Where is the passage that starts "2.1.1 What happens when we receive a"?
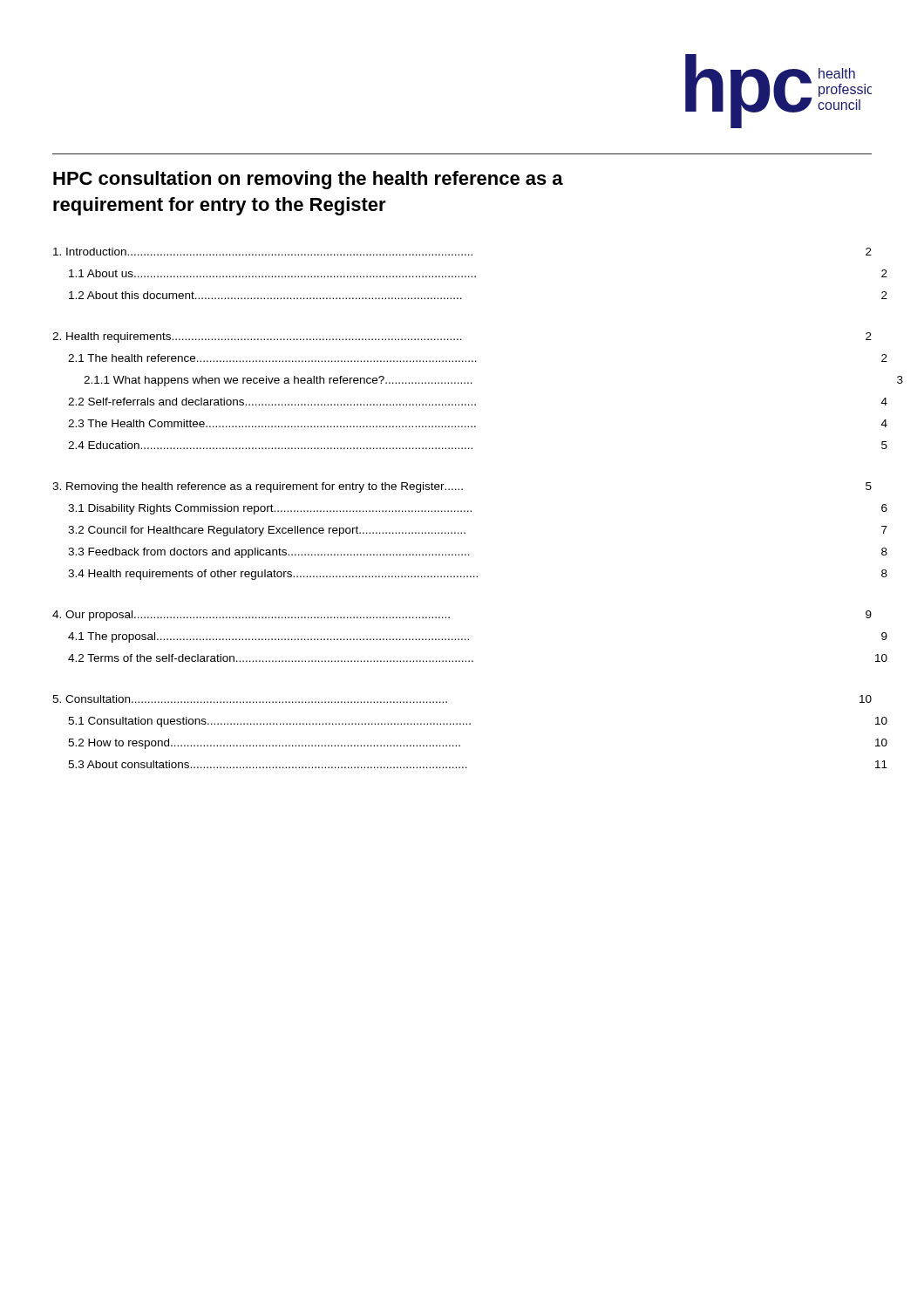The width and height of the screenshot is (924, 1308). pos(235,381)
